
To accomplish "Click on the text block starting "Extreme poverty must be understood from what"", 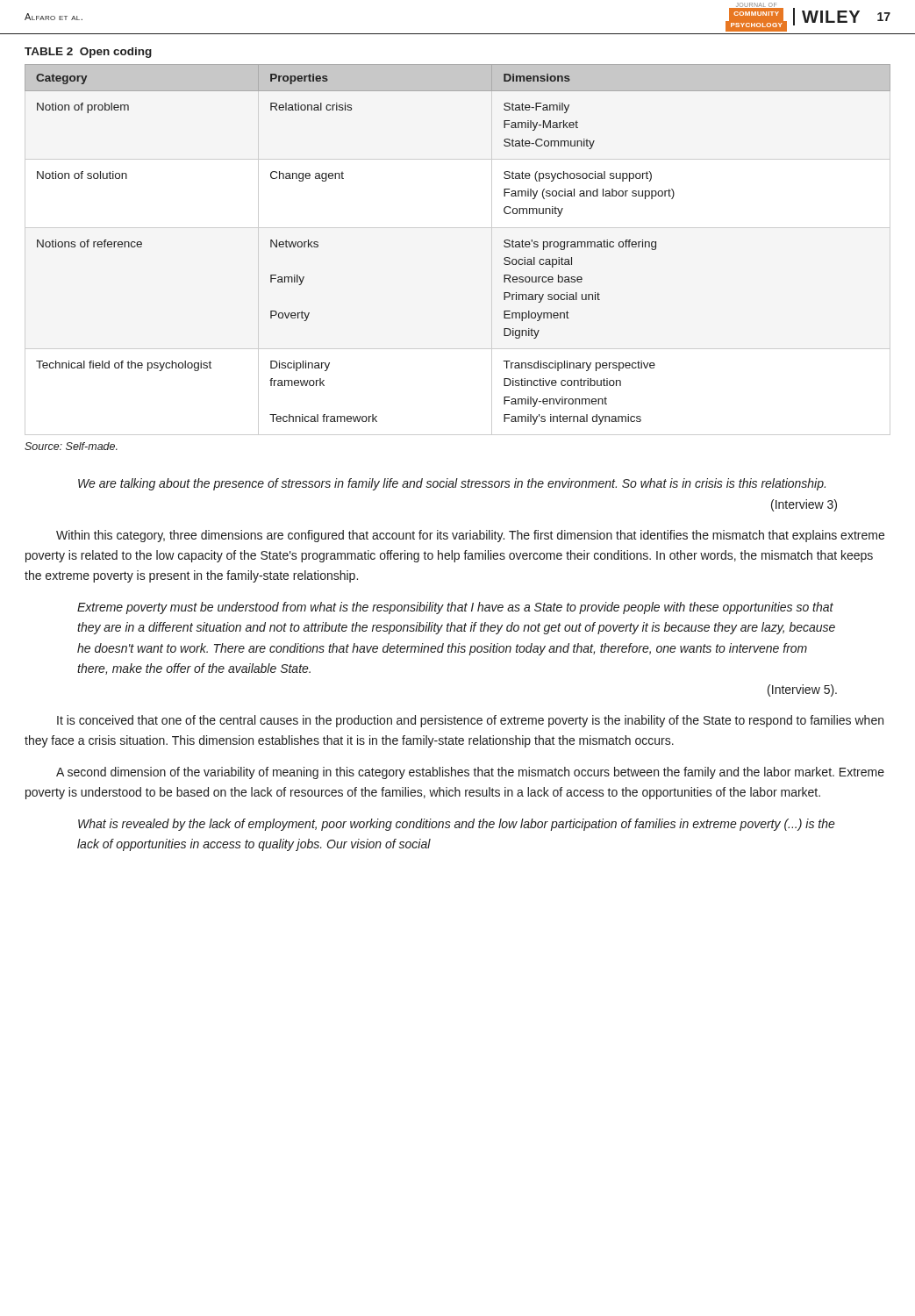I will (456, 638).
